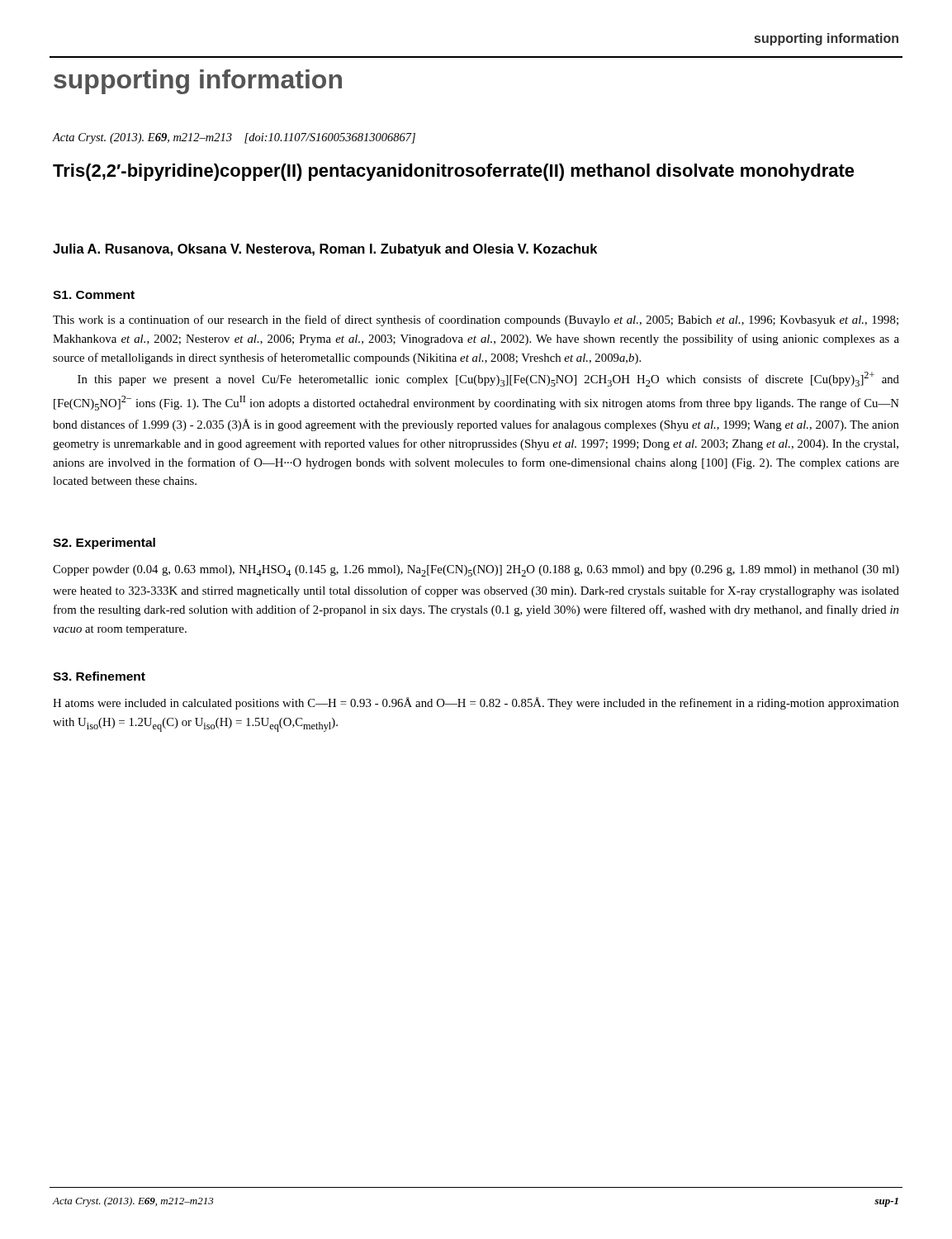
Task: Locate the text "S1. Comment"
Action: [94, 294]
